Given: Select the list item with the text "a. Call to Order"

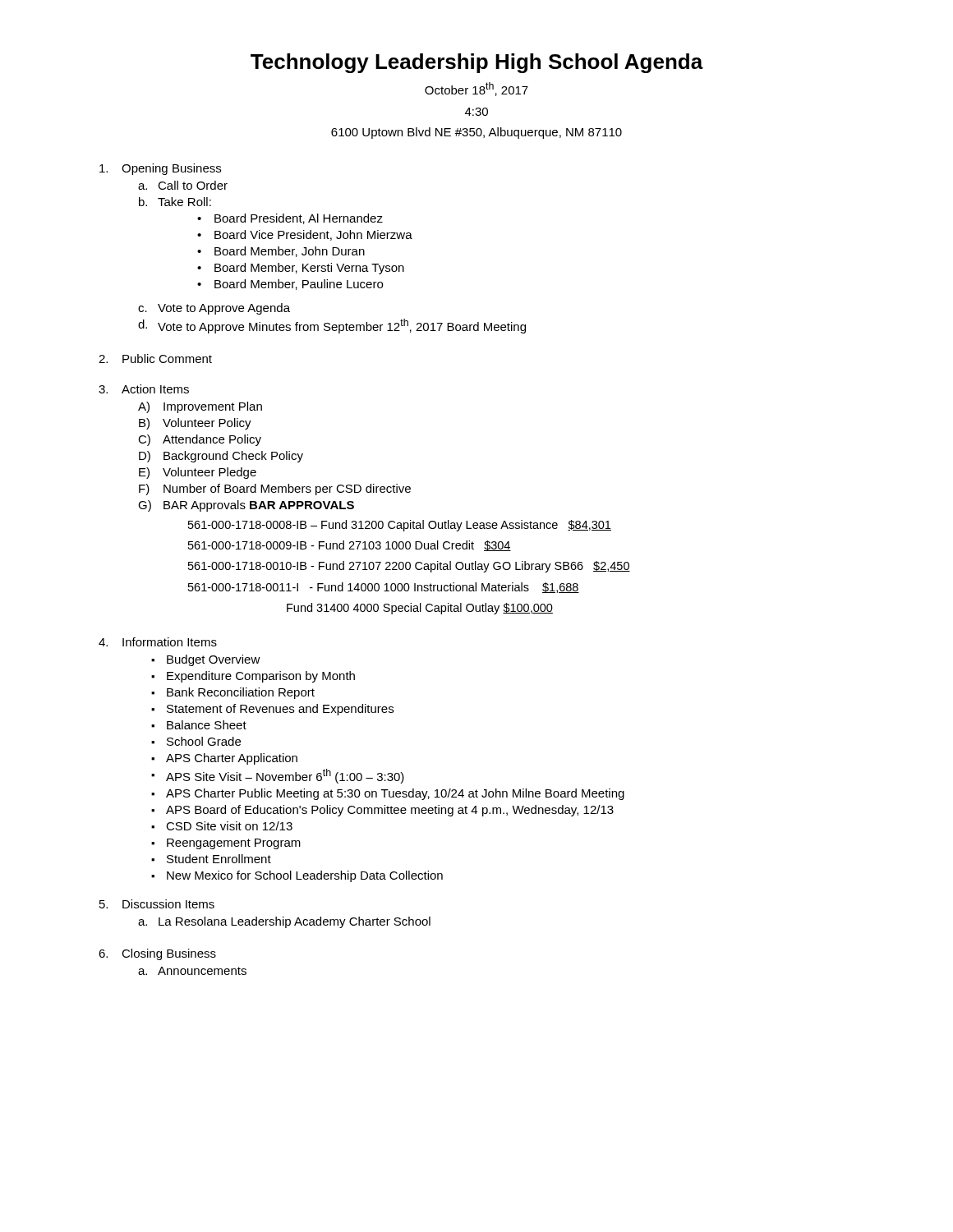Looking at the screenshot, I should click(183, 185).
